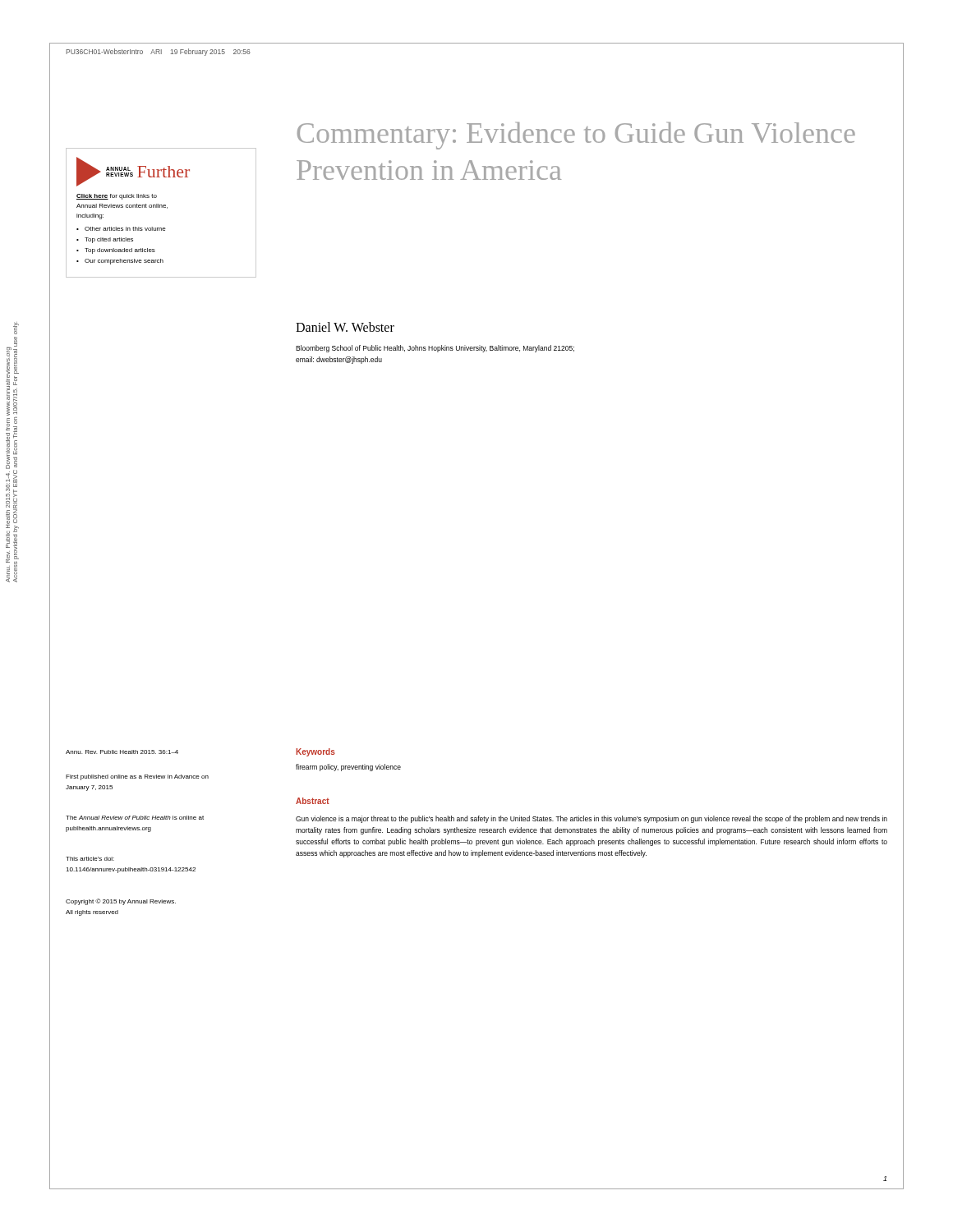Viewport: 953px width, 1232px height.
Task: Find the block starting "The Annual Review of Public Health"
Action: coord(135,823)
